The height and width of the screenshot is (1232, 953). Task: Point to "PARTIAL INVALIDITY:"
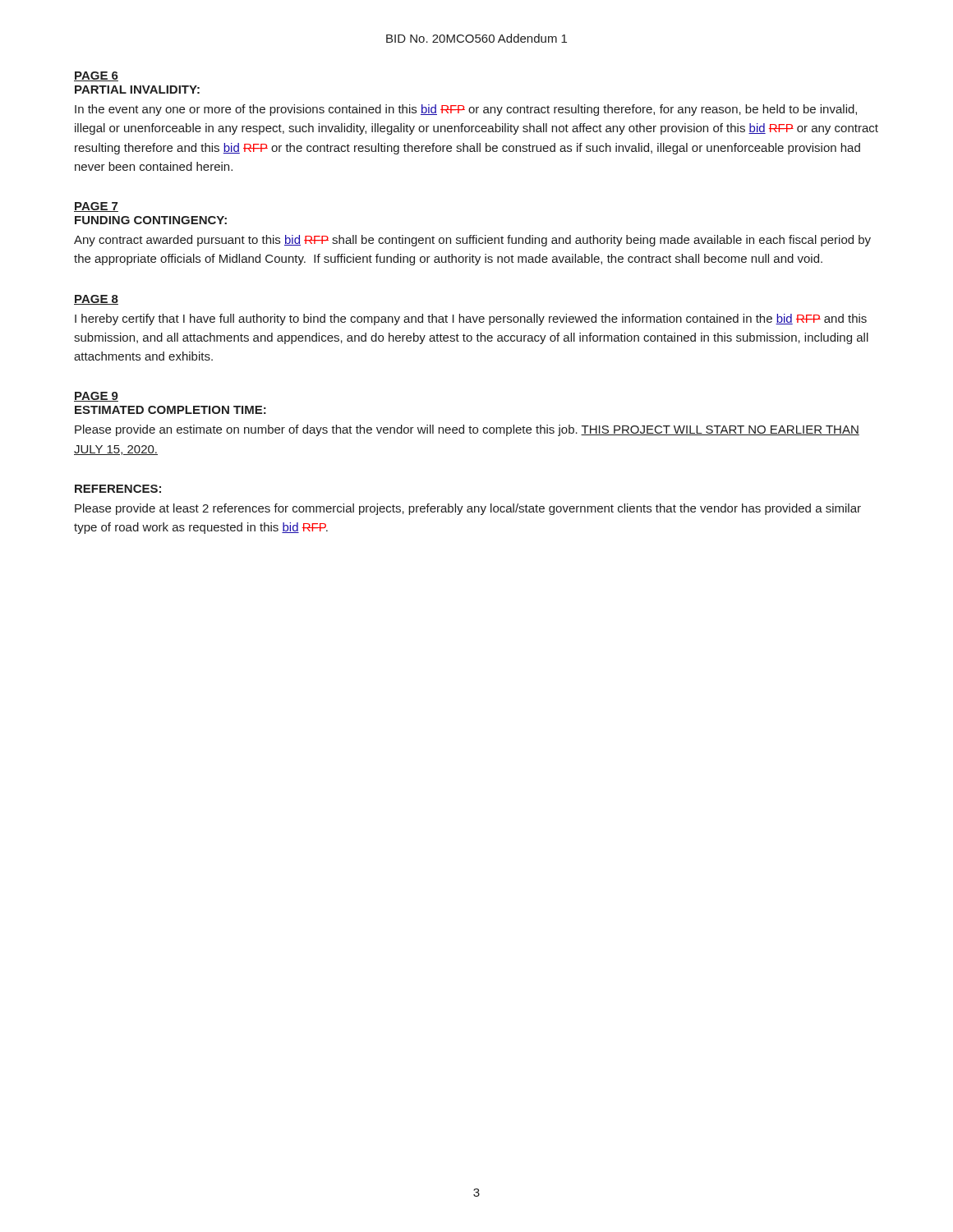(137, 90)
